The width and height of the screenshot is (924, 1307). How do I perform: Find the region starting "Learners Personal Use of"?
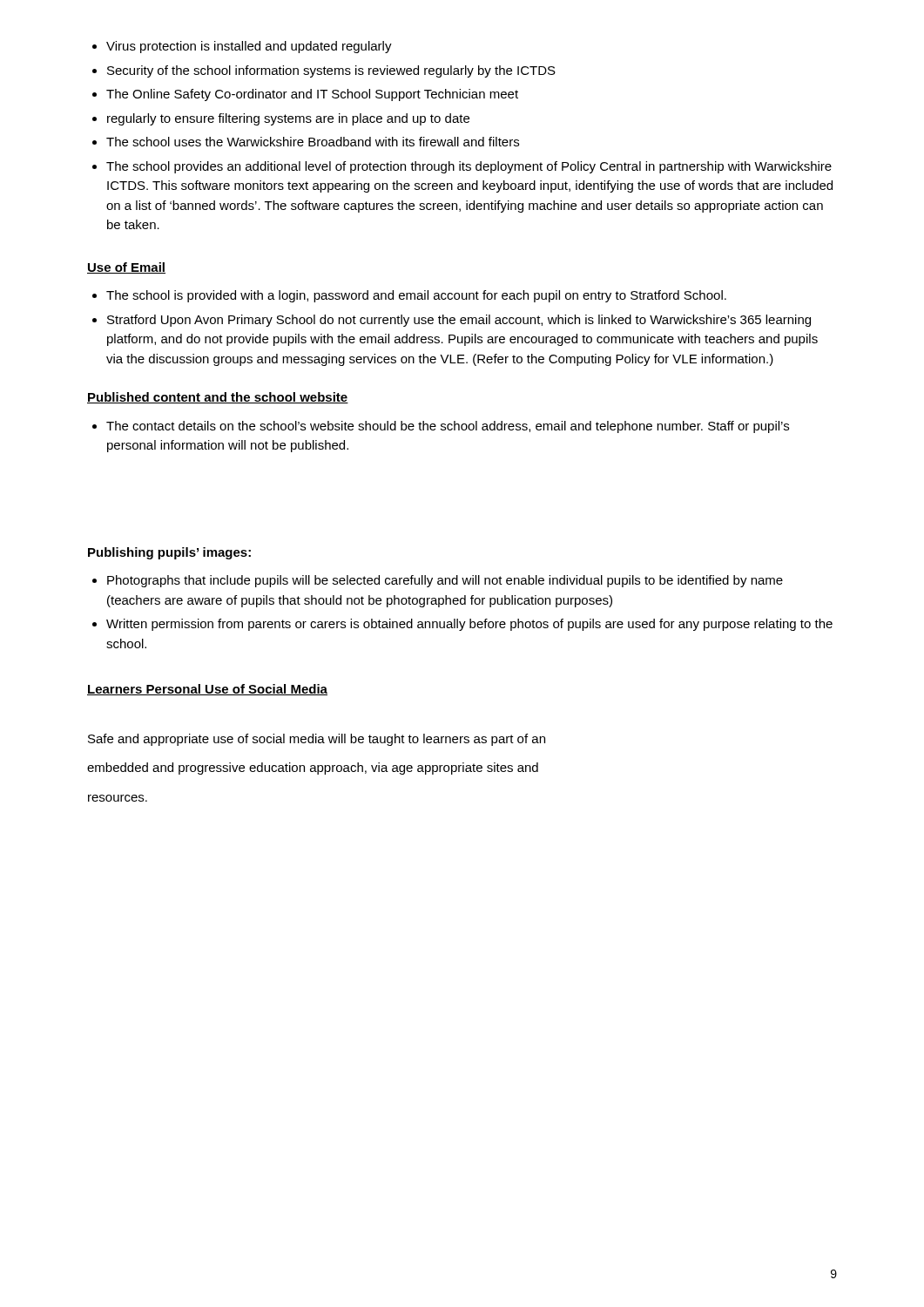[x=207, y=689]
